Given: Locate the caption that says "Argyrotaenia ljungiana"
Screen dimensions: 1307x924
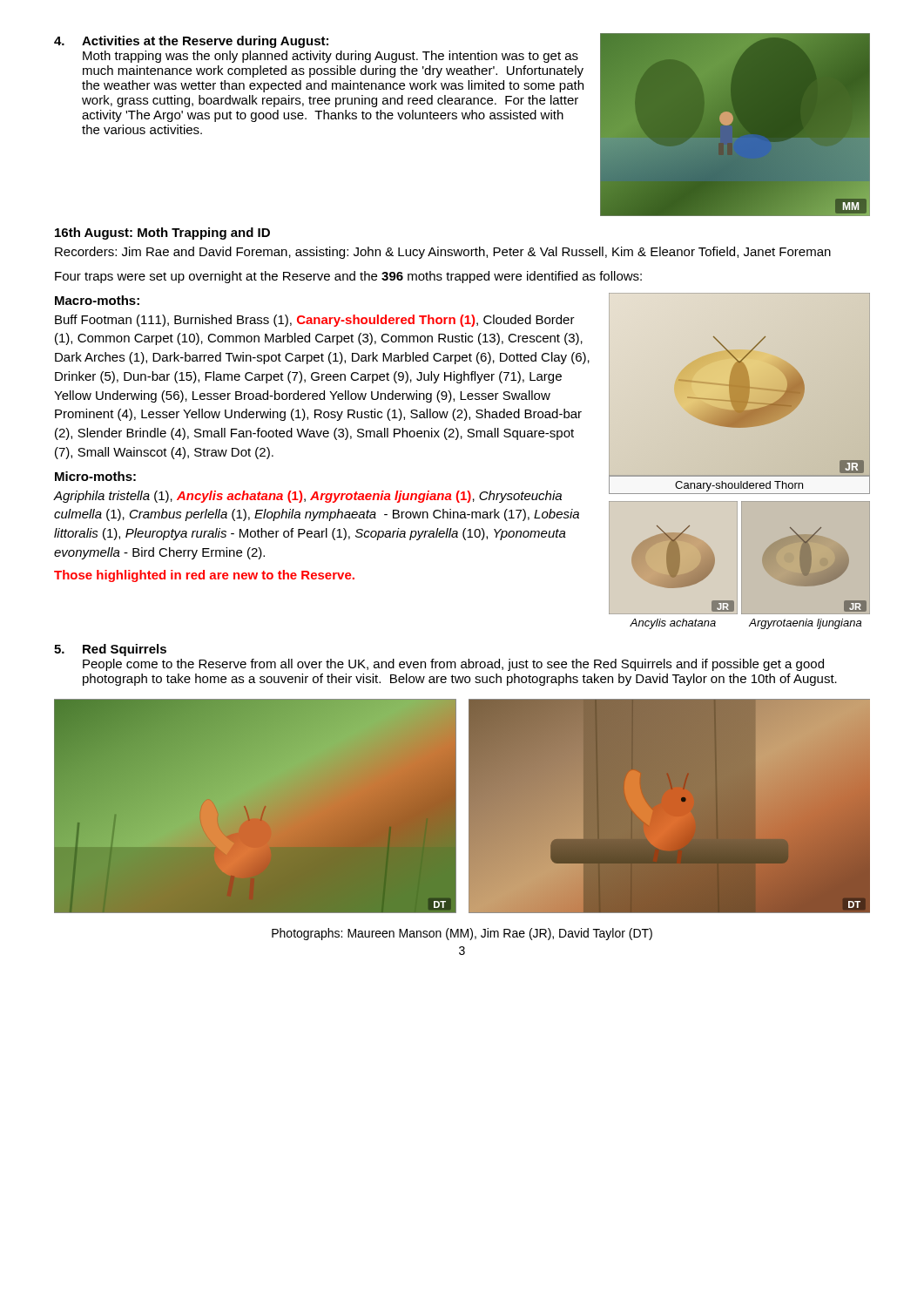Looking at the screenshot, I should pos(806,622).
